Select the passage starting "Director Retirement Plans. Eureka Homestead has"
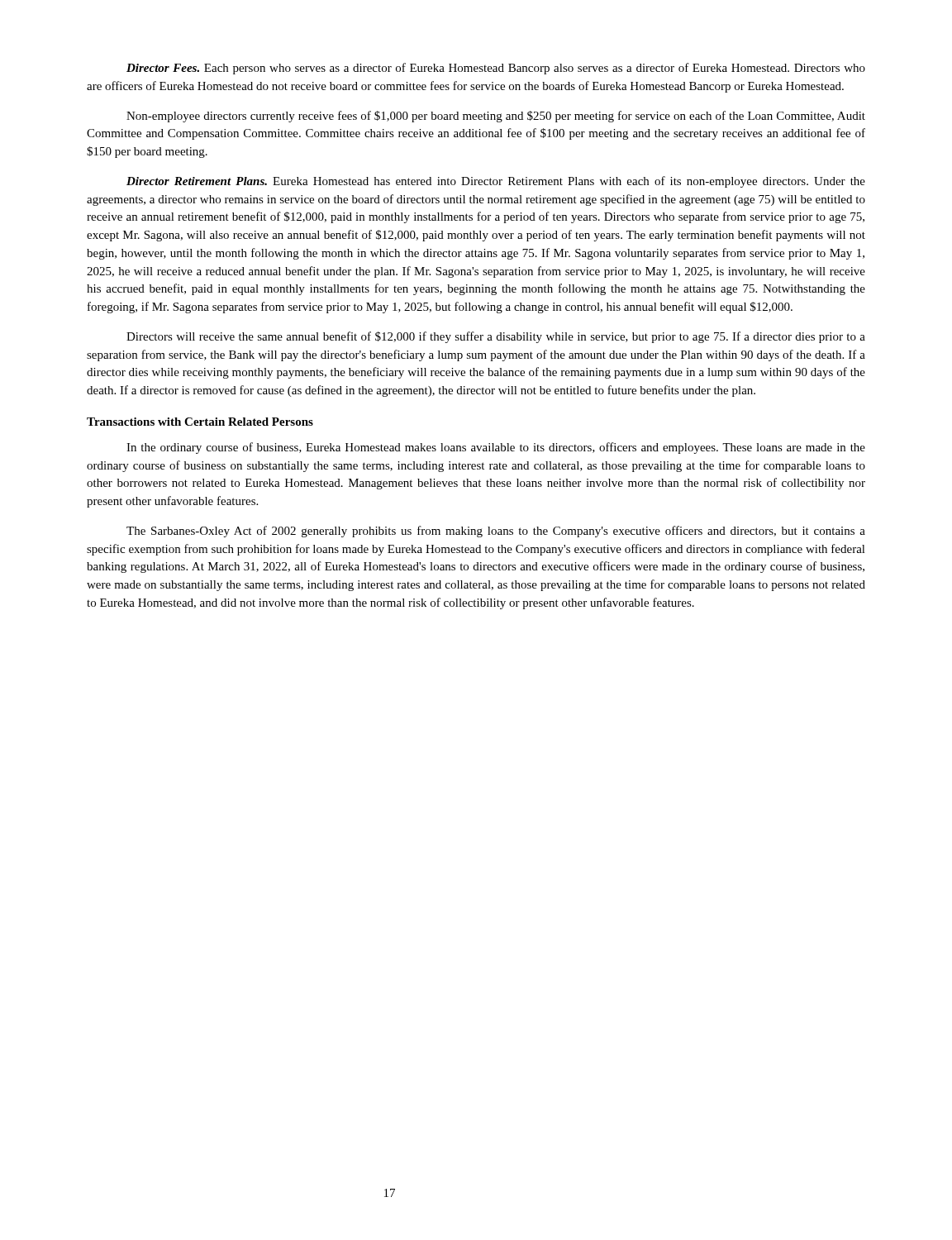952x1240 pixels. (x=476, y=244)
